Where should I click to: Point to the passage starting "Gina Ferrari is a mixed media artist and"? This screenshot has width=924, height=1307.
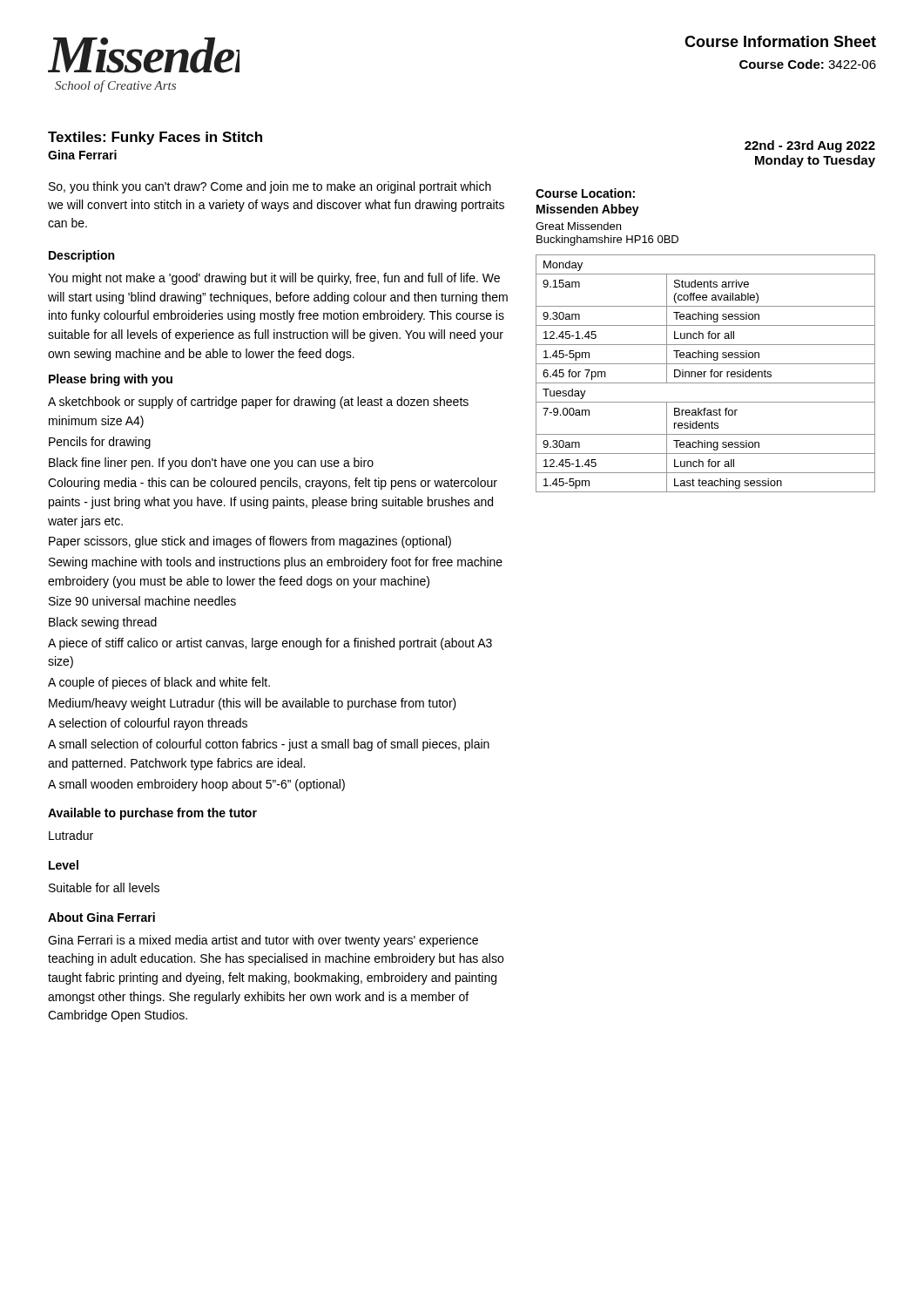click(276, 978)
